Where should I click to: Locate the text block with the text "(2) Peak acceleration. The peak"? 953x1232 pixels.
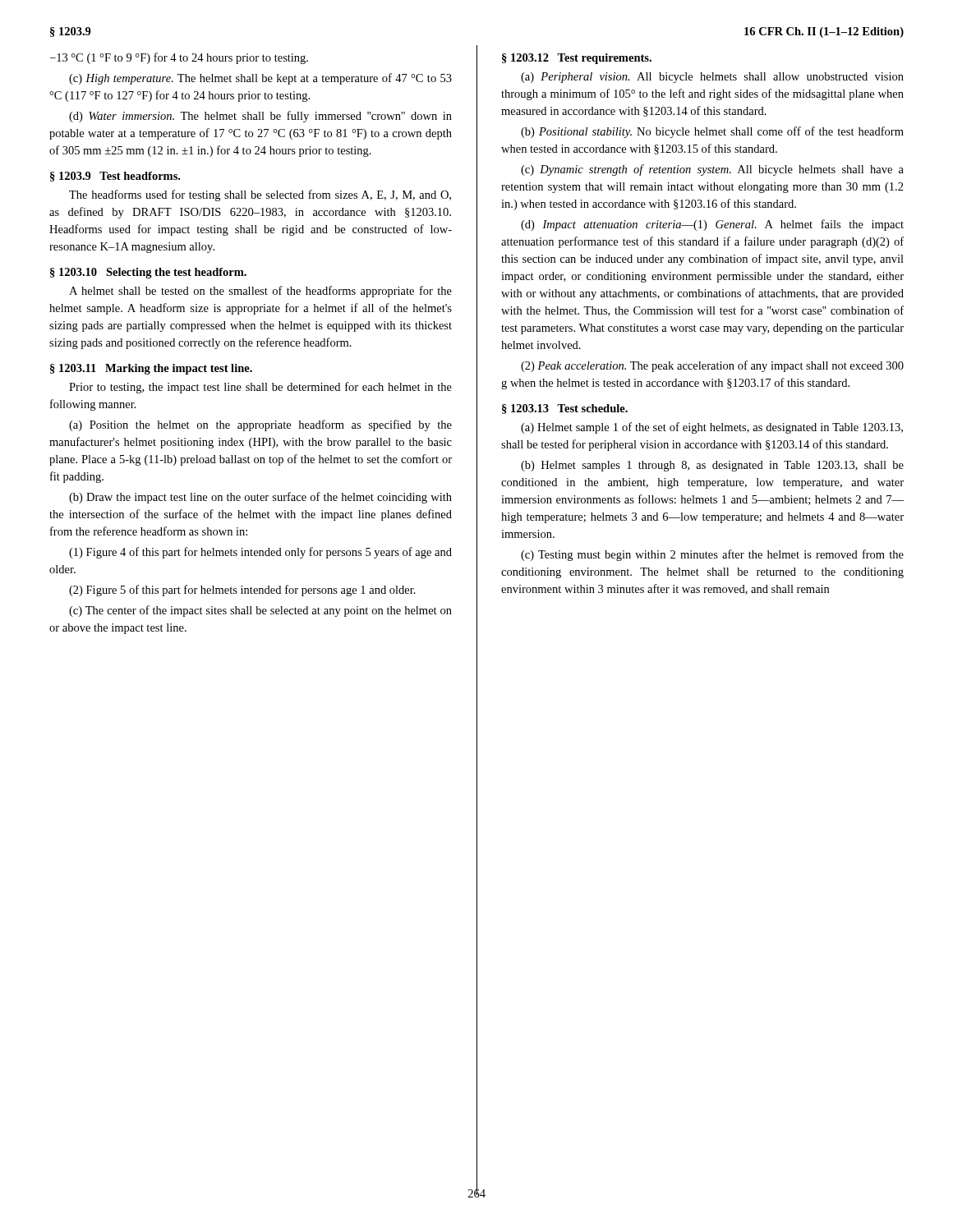pyautogui.click(x=702, y=375)
